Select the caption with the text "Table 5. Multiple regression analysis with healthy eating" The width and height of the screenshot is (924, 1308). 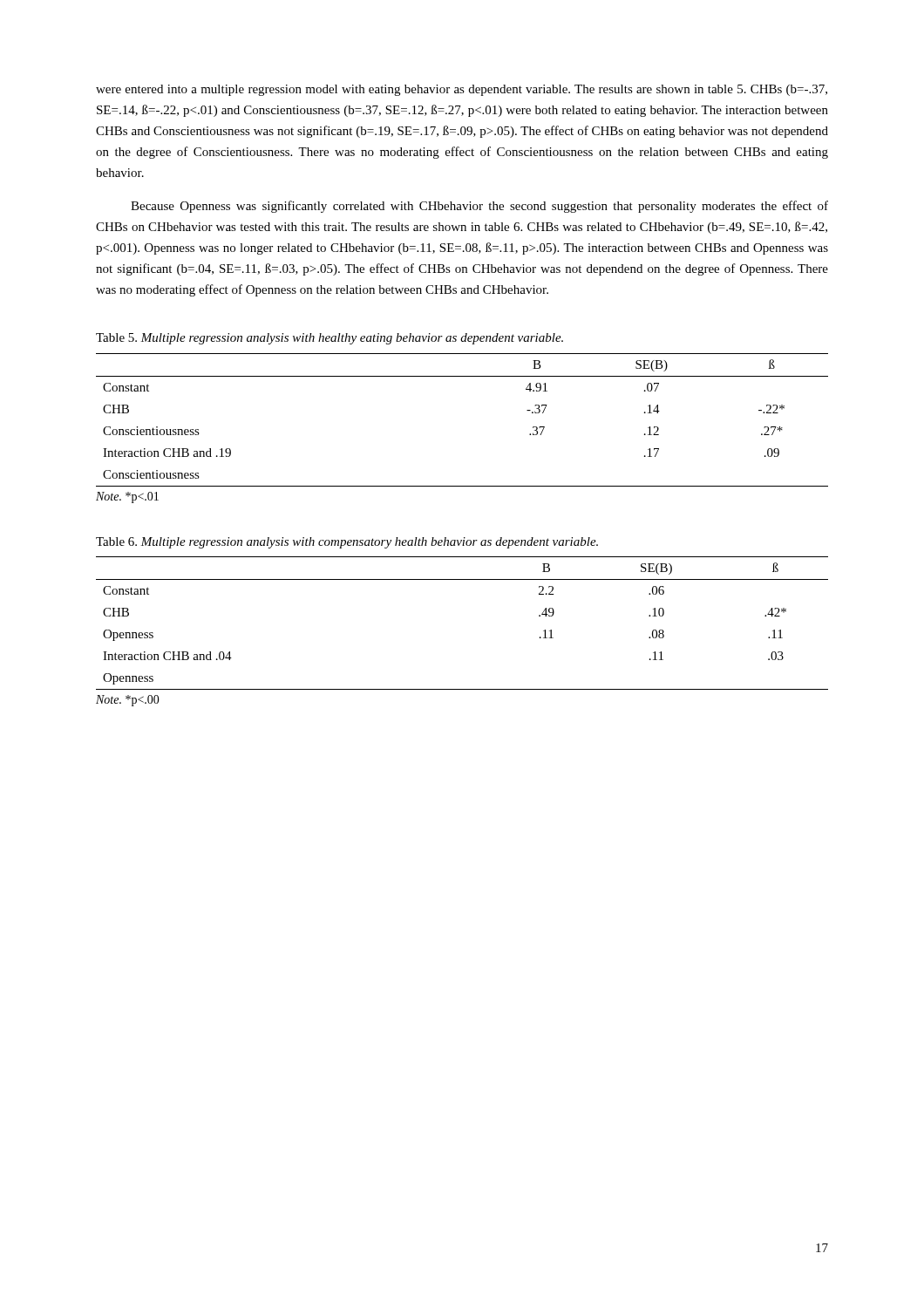(x=330, y=337)
